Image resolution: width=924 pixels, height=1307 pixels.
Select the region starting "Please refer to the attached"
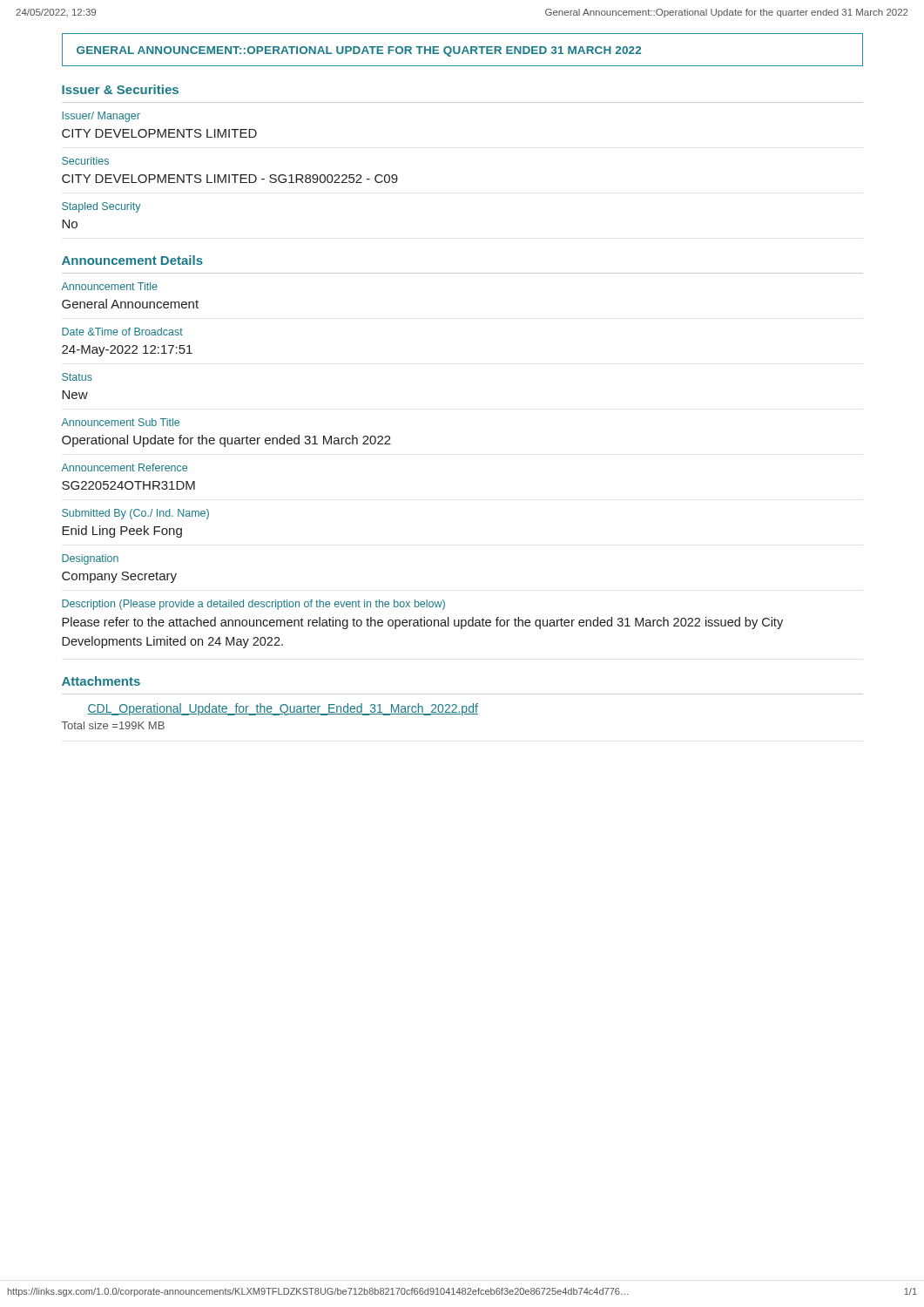pyautogui.click(x=462, y=632)
